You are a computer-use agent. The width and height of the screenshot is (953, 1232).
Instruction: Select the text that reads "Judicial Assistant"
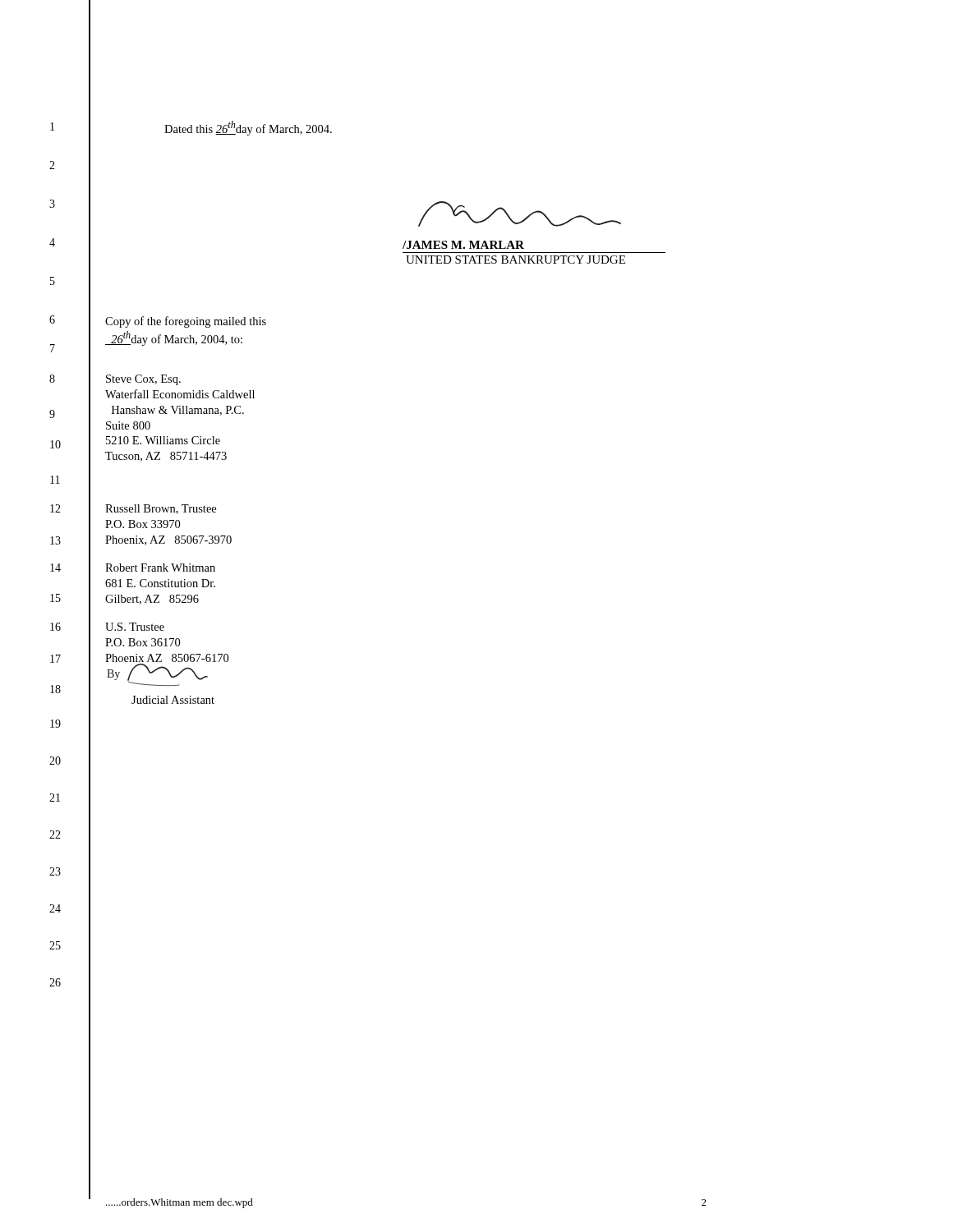click(173, 700)
